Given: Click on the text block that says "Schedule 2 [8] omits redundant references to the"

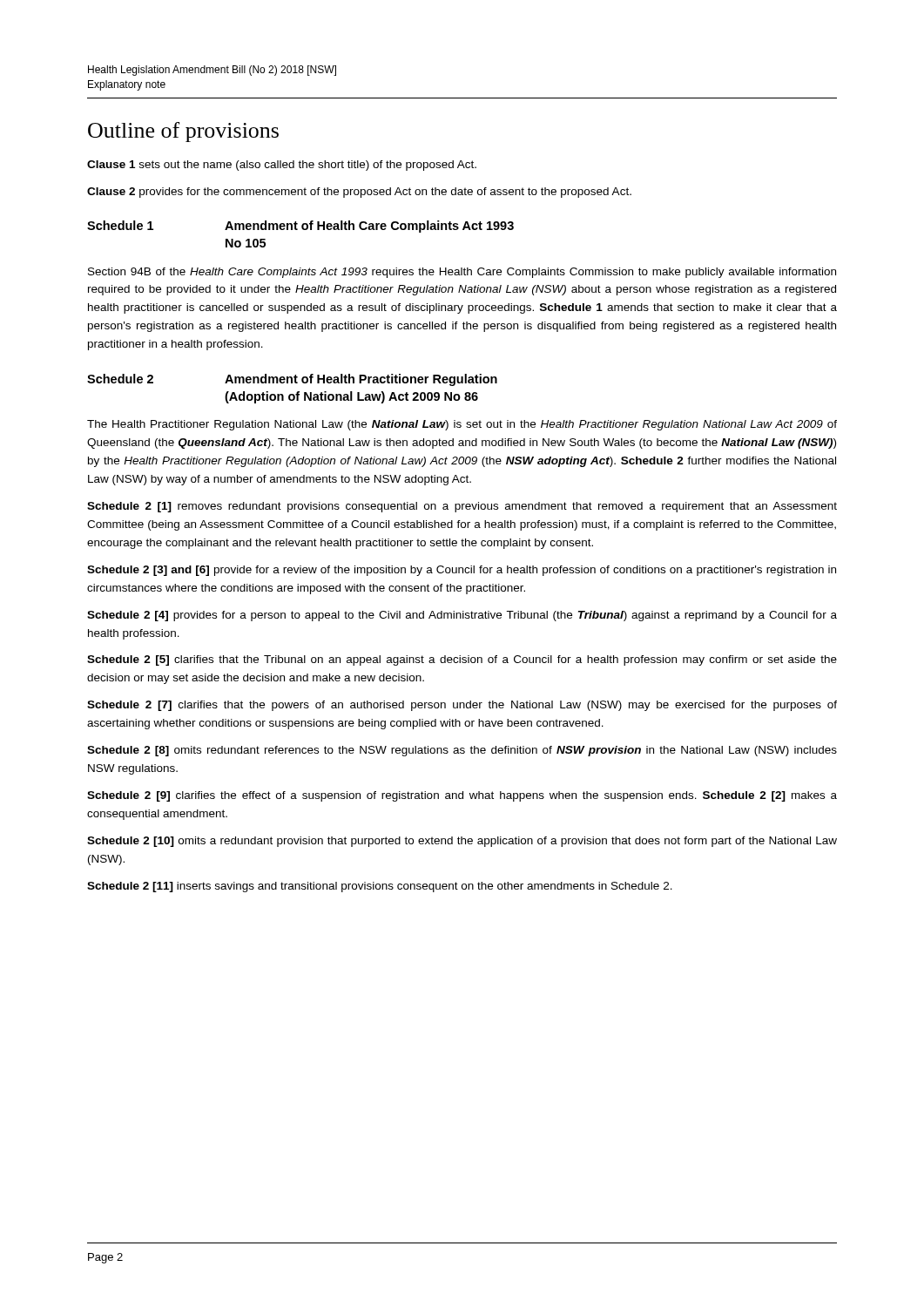Looking at the screenshot, I should (462, 759).
